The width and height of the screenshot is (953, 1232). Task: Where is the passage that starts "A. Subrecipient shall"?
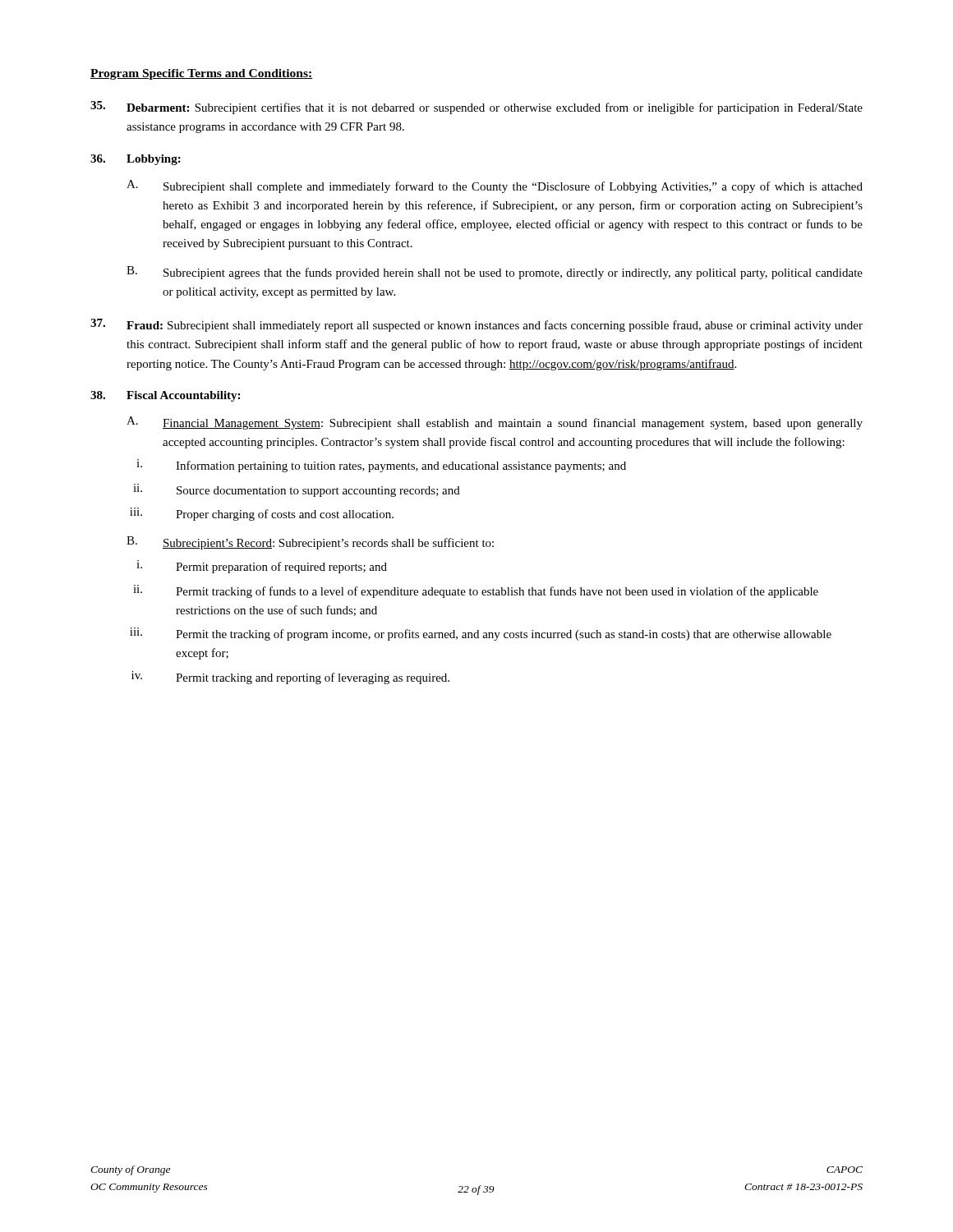[476, 215]
